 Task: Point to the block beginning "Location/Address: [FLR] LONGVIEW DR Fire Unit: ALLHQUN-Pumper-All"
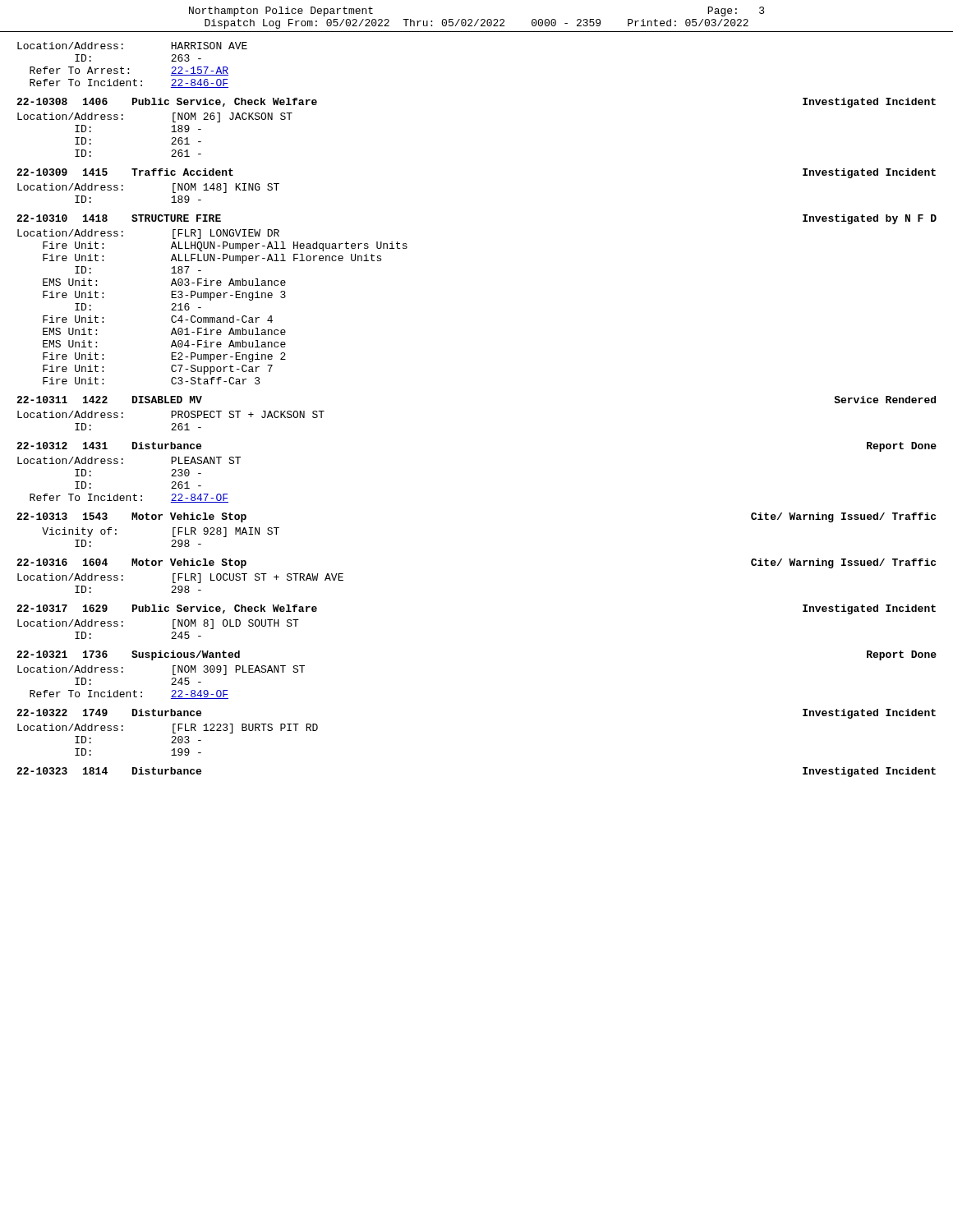(x=75, y=234)
